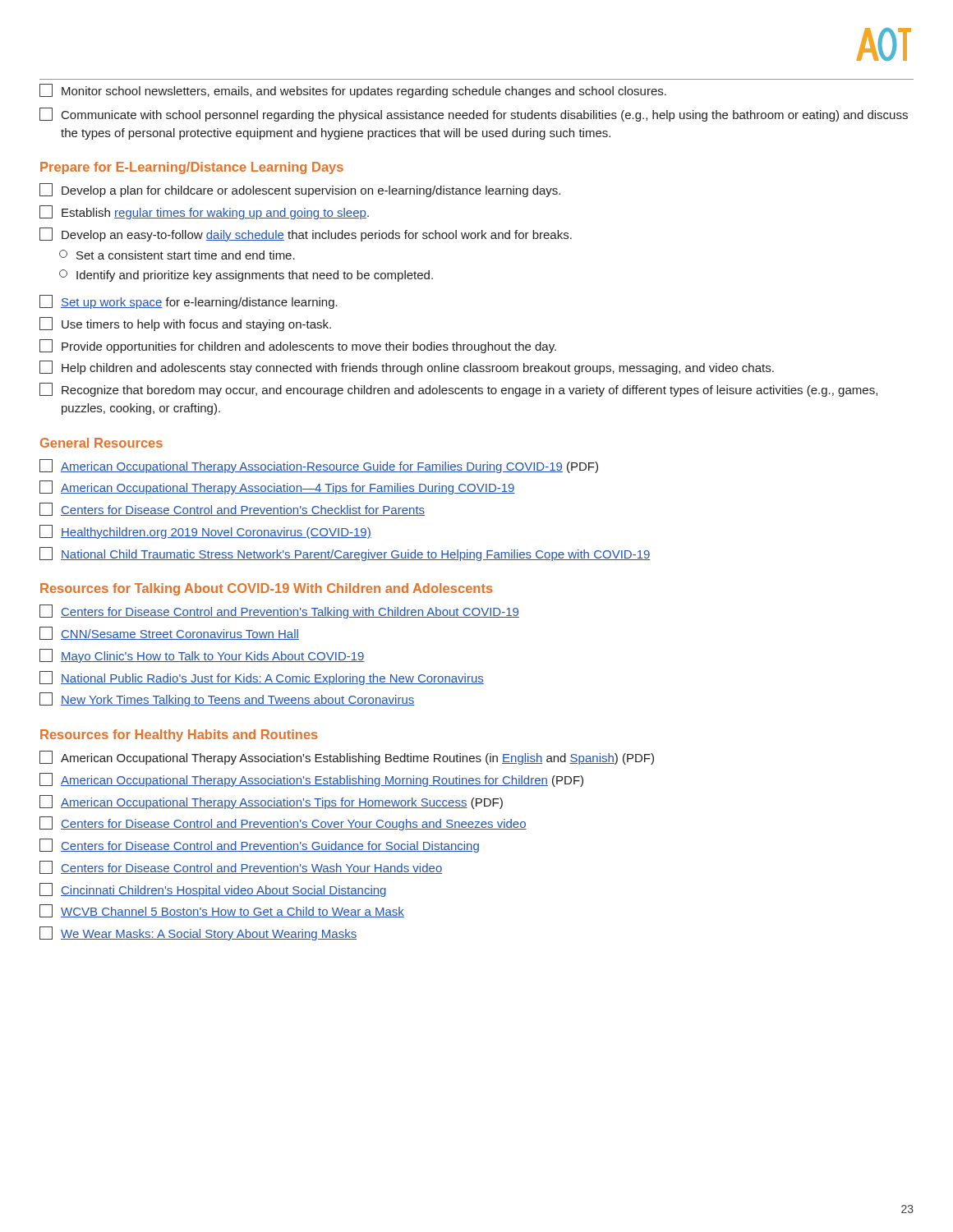Image resolution: width=953 pixels, height=1232 pixels.
Task: Click on the passage starting "Develop an easy-to-follow daily schedule that"
Action: pyautogui.click(x=306, y=234)
